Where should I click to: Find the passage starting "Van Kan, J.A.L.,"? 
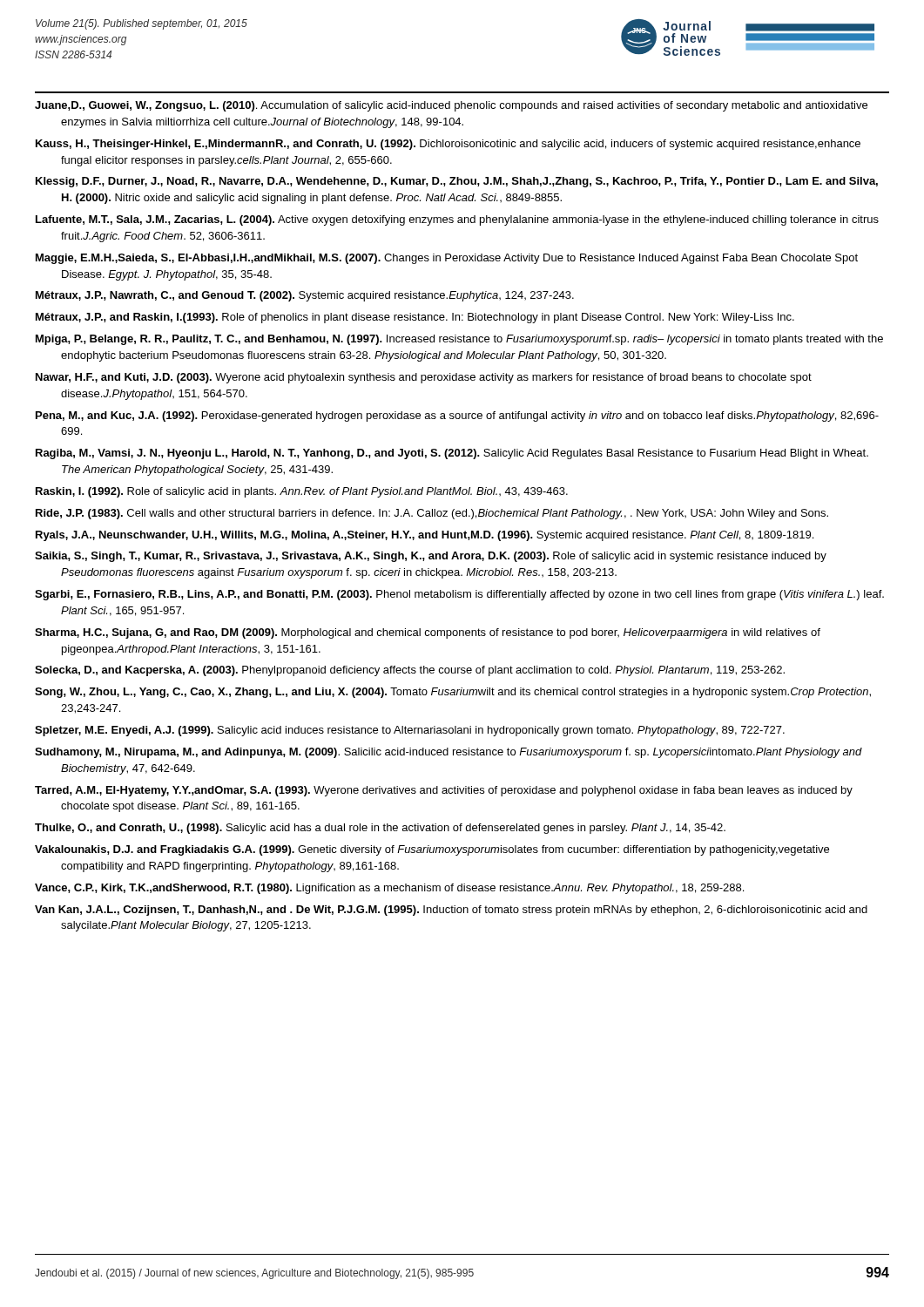tap(451, 917)
